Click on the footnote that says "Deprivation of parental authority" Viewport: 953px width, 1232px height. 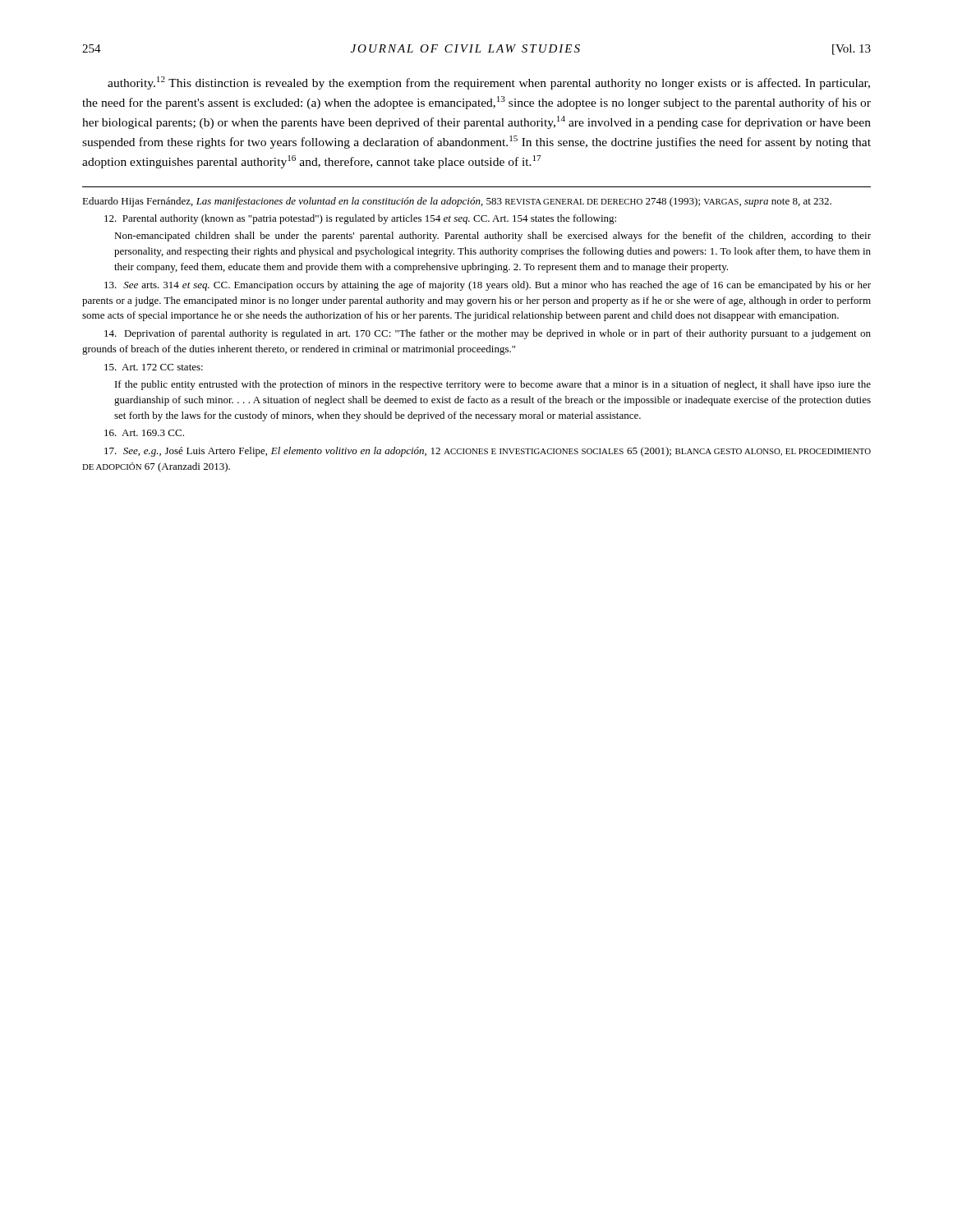(476, 342)
